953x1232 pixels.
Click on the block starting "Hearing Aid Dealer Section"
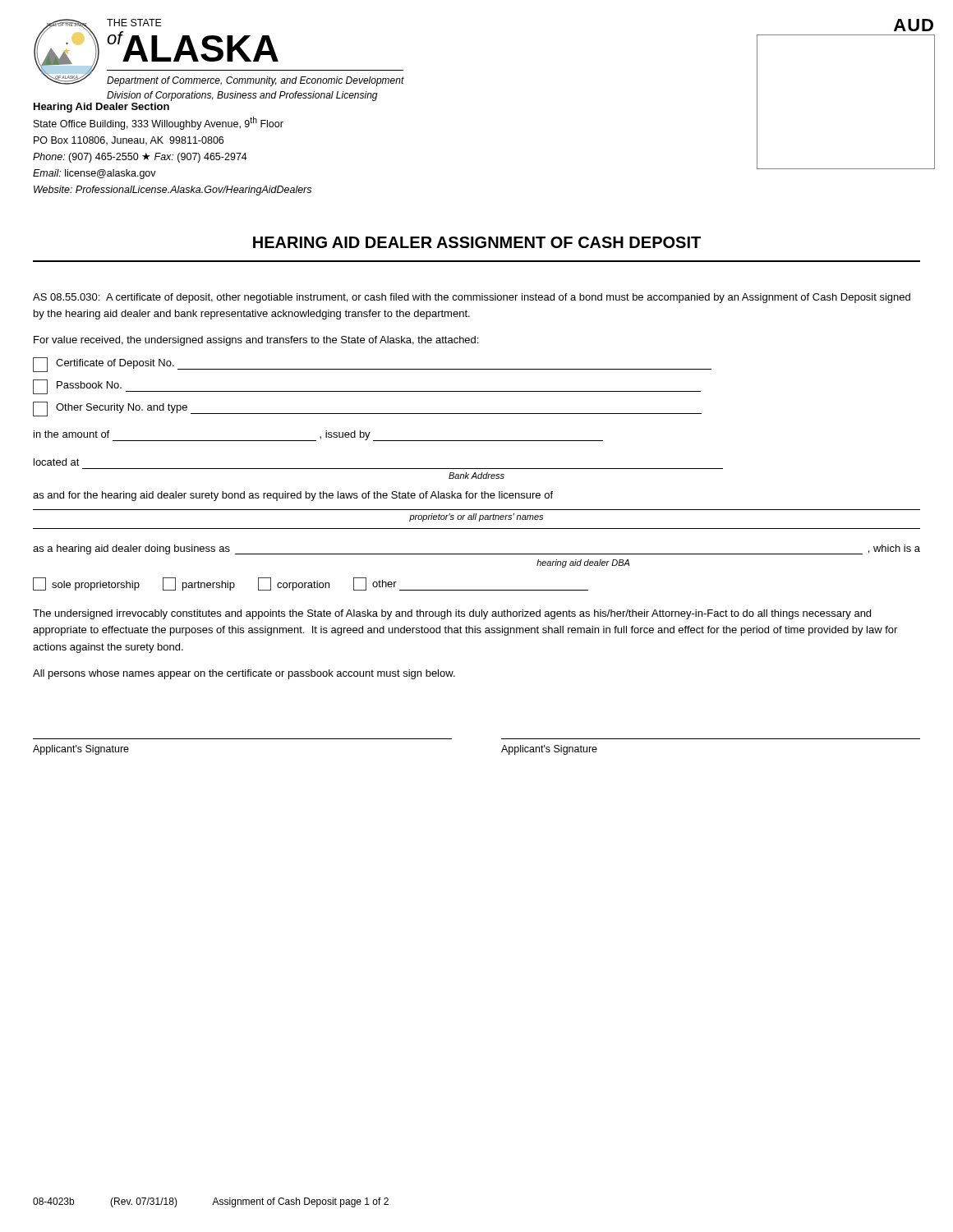coord(101,106)
